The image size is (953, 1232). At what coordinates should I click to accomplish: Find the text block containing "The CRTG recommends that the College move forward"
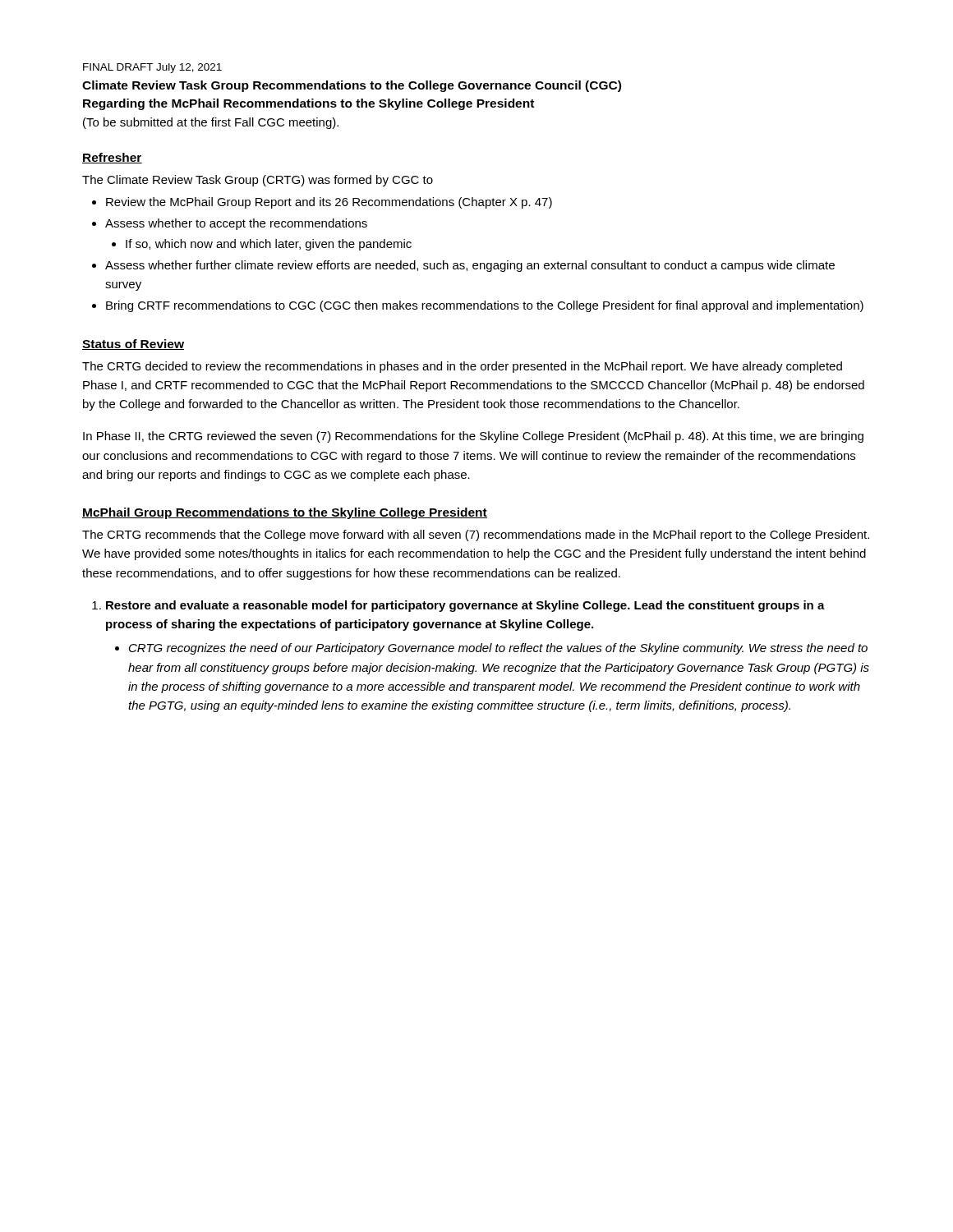click(x=476, y=553)
